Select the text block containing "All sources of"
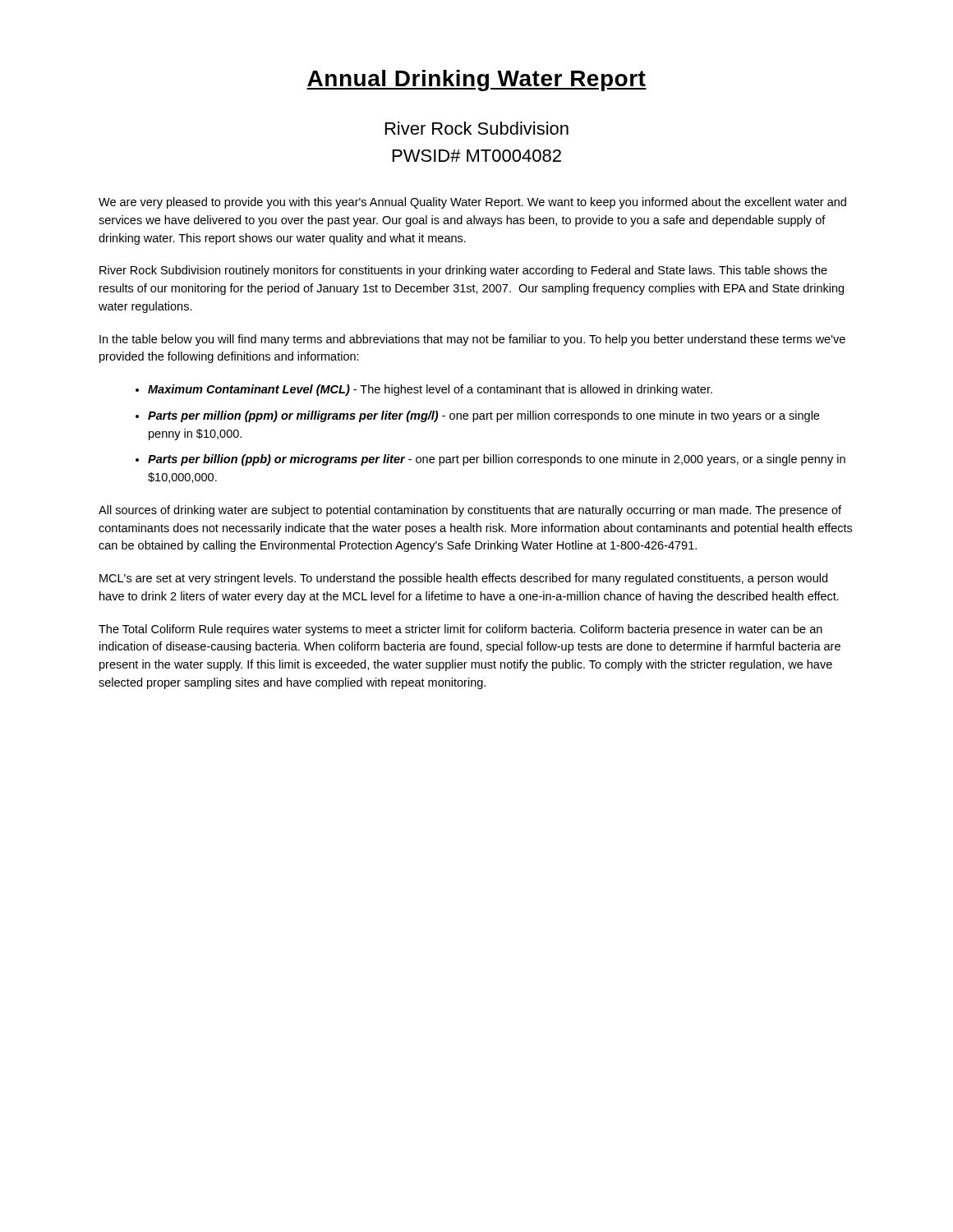 476,528
